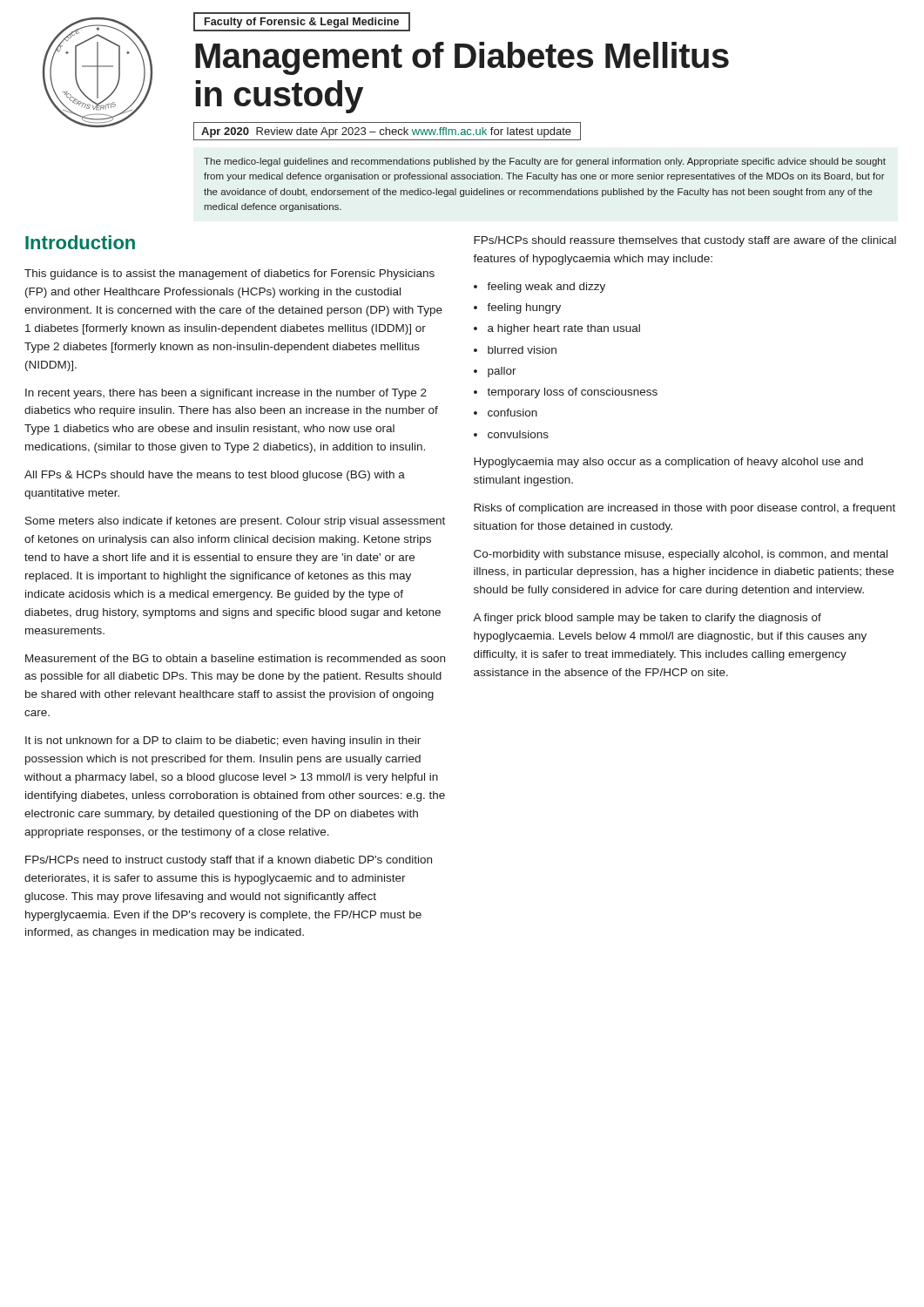Click the passage that begins "This guidance is to assist the"
This screenshot has height=1307, width=924.
(x=233, y=319)
